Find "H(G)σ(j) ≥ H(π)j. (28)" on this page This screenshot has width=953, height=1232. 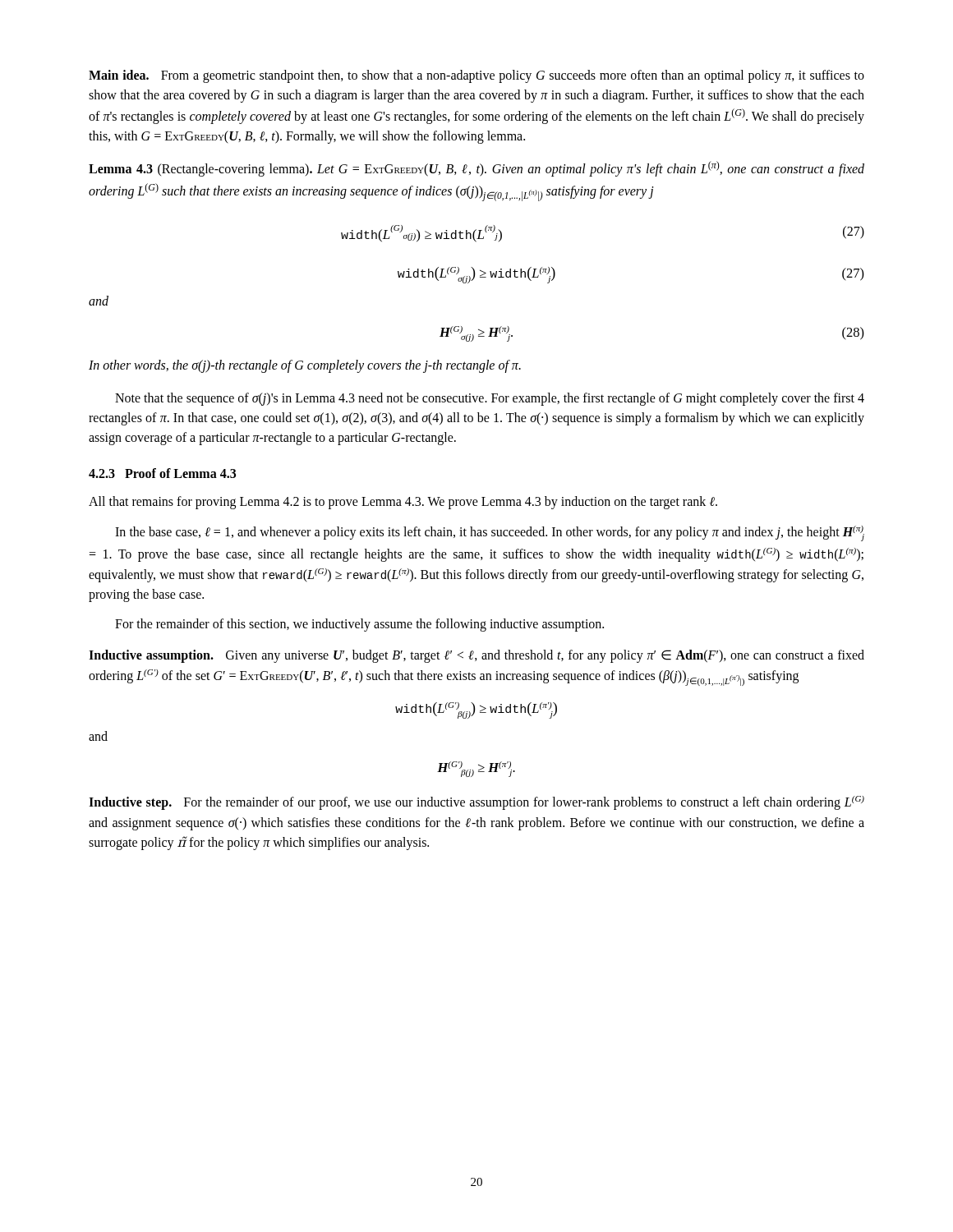[x=481, y=334]
